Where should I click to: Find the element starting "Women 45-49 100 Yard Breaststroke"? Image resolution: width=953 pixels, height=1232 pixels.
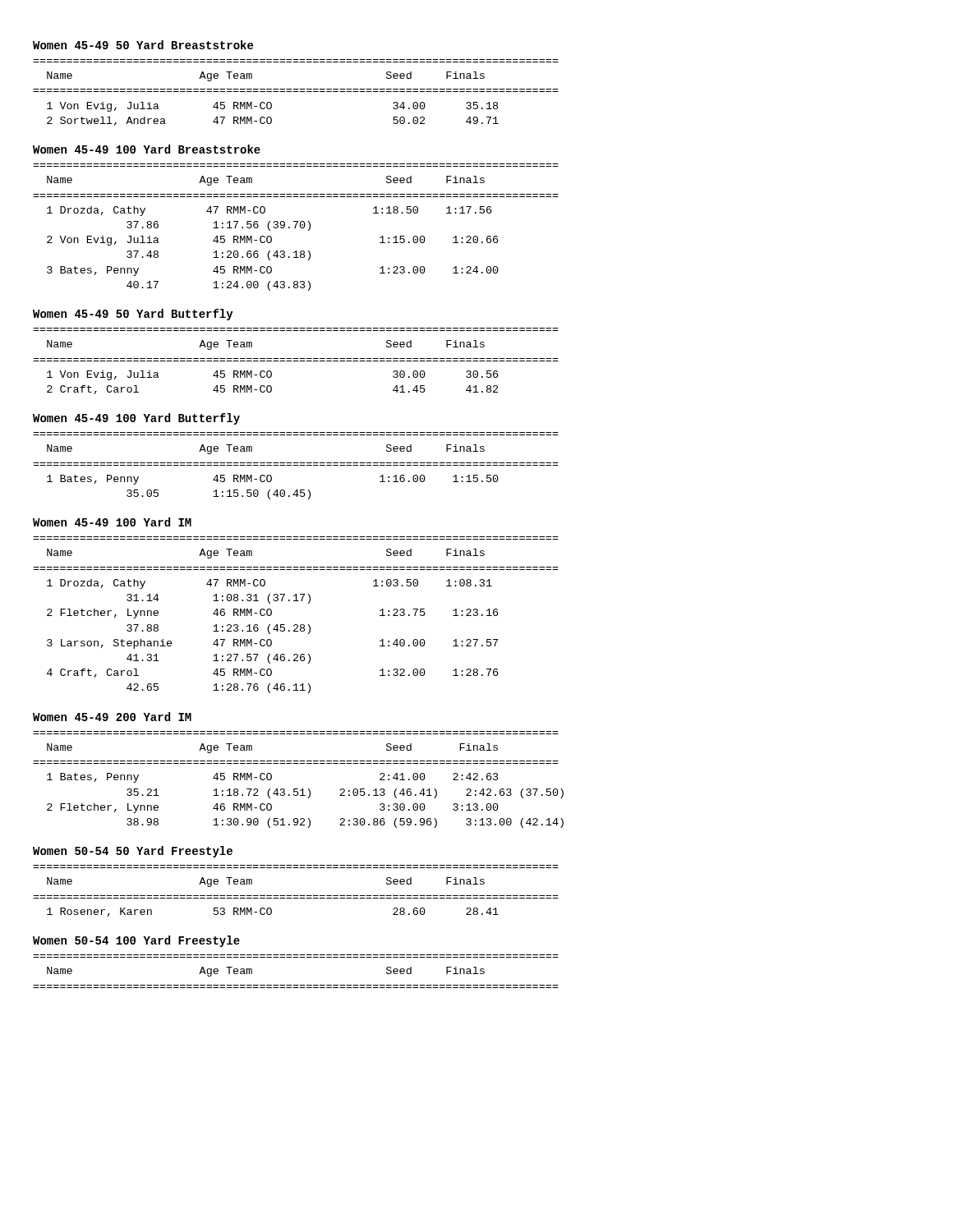point(147,150)
